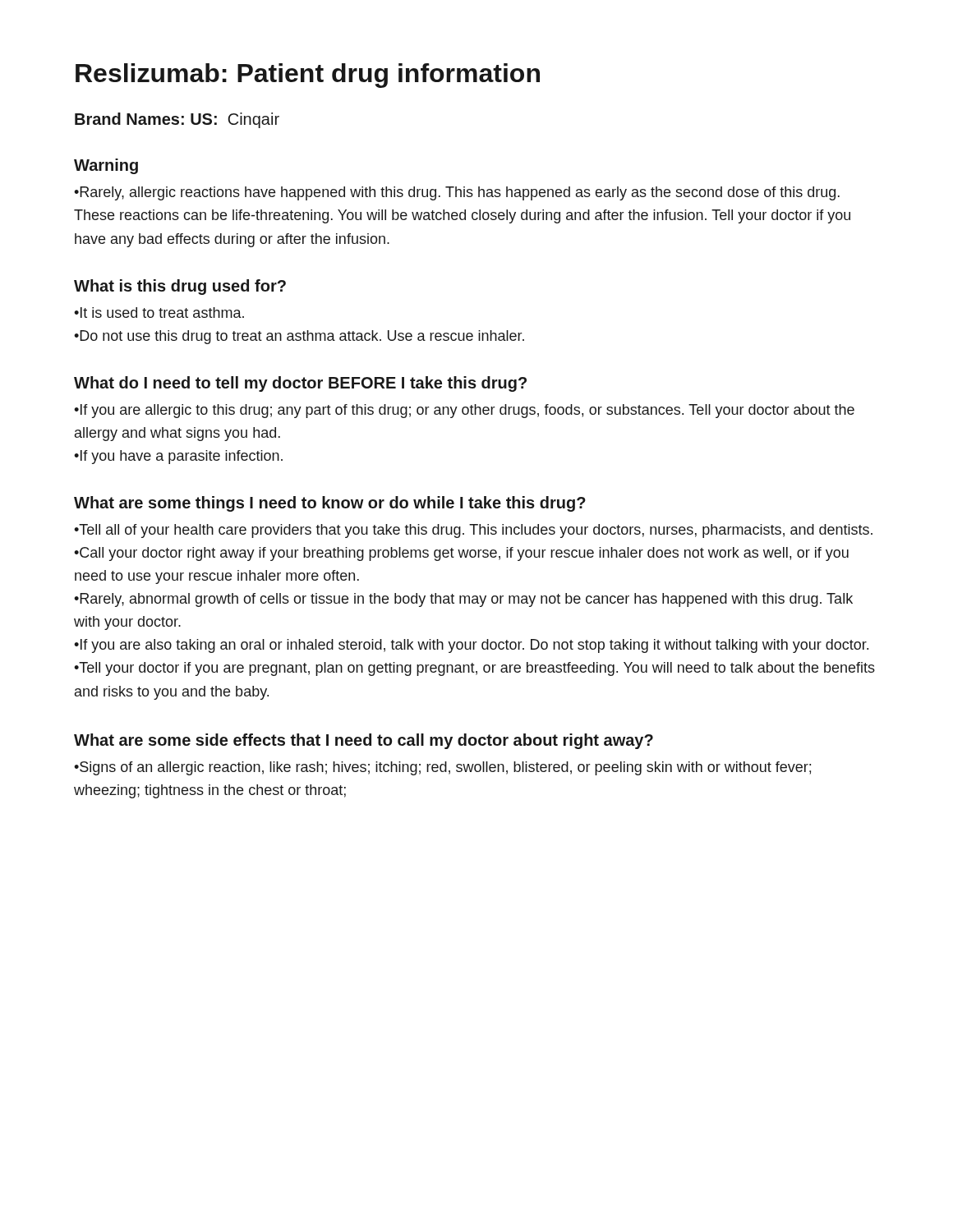Click on the list item containing "•If you have a parasite infection."
The image size is (953, 1232).
tap(179, 456)
